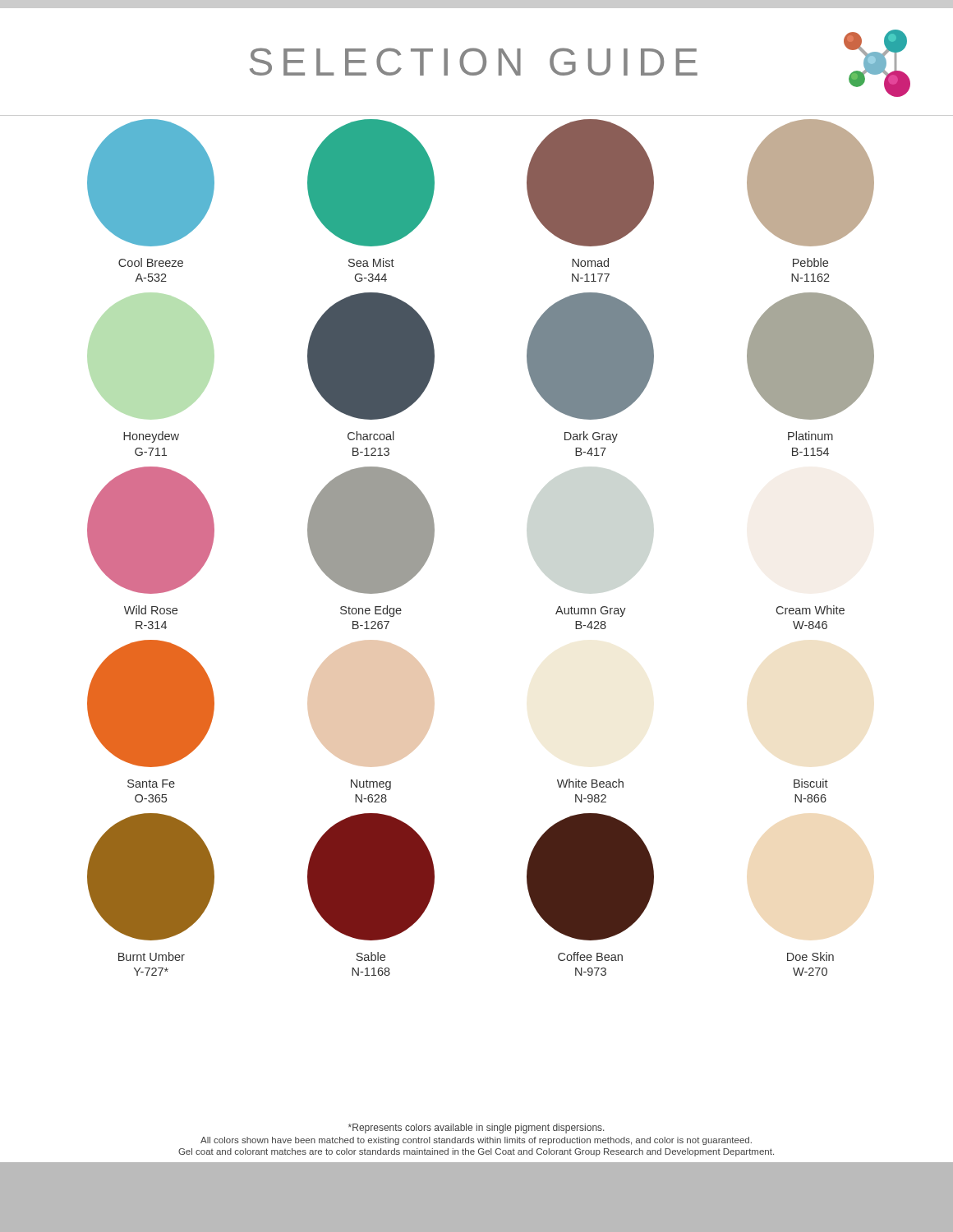
Task: Find the infographic
Action: tap(481, 553)
